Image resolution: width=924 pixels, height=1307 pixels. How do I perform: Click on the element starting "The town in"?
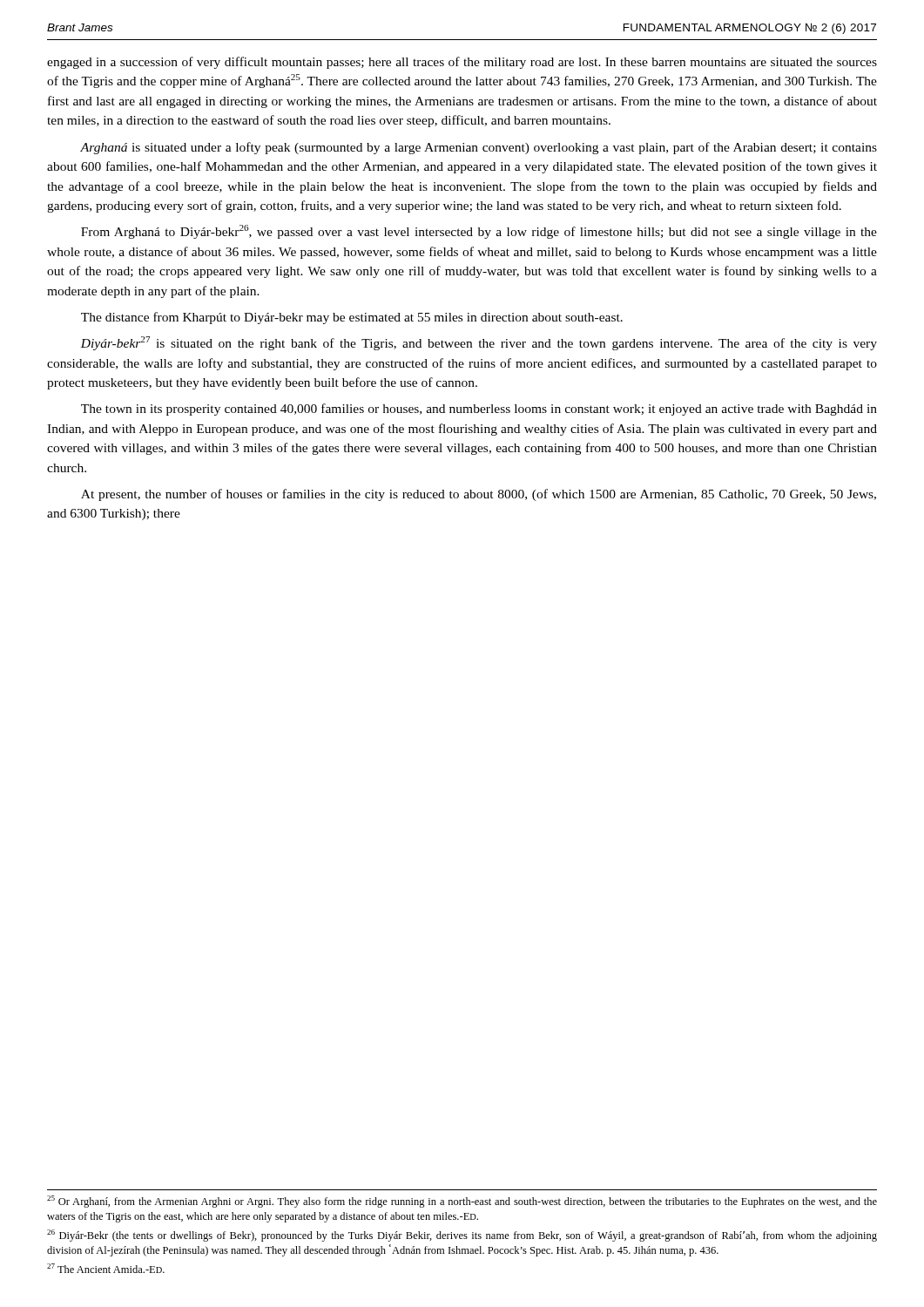click(x=462, y=438)
